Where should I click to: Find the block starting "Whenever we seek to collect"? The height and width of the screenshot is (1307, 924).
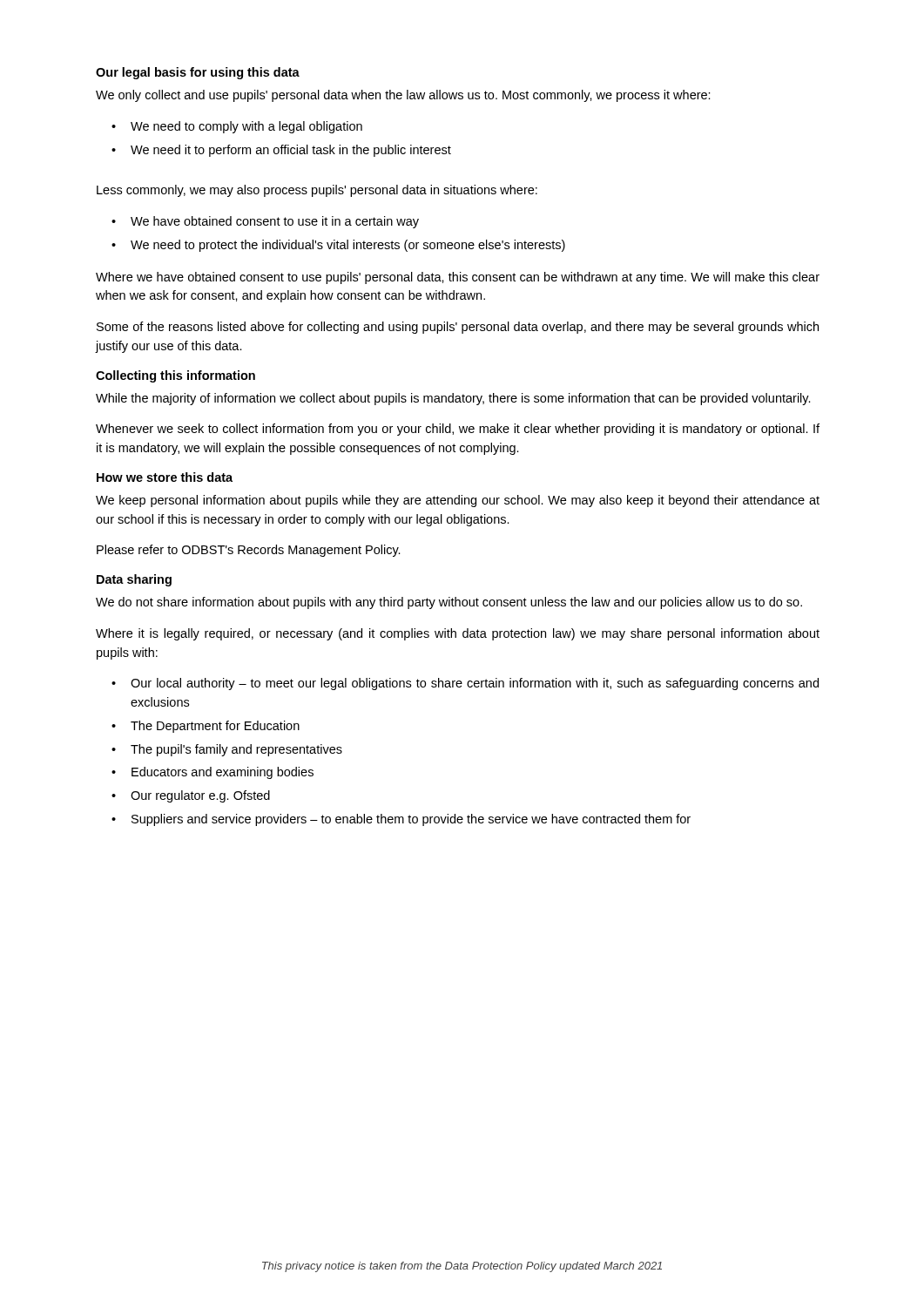[458, 438]
